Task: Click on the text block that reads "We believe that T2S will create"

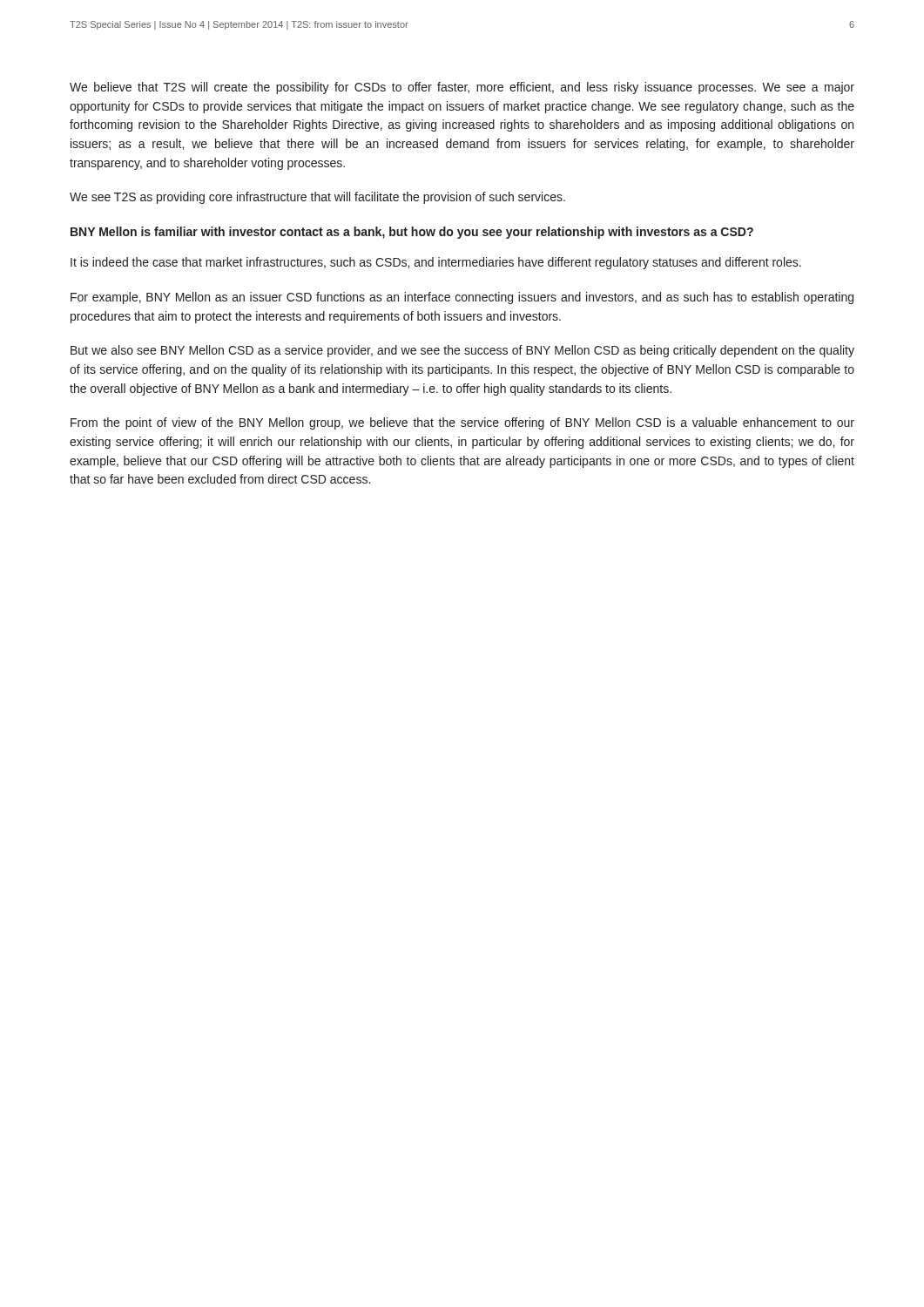Action: [x=462, y=125]
